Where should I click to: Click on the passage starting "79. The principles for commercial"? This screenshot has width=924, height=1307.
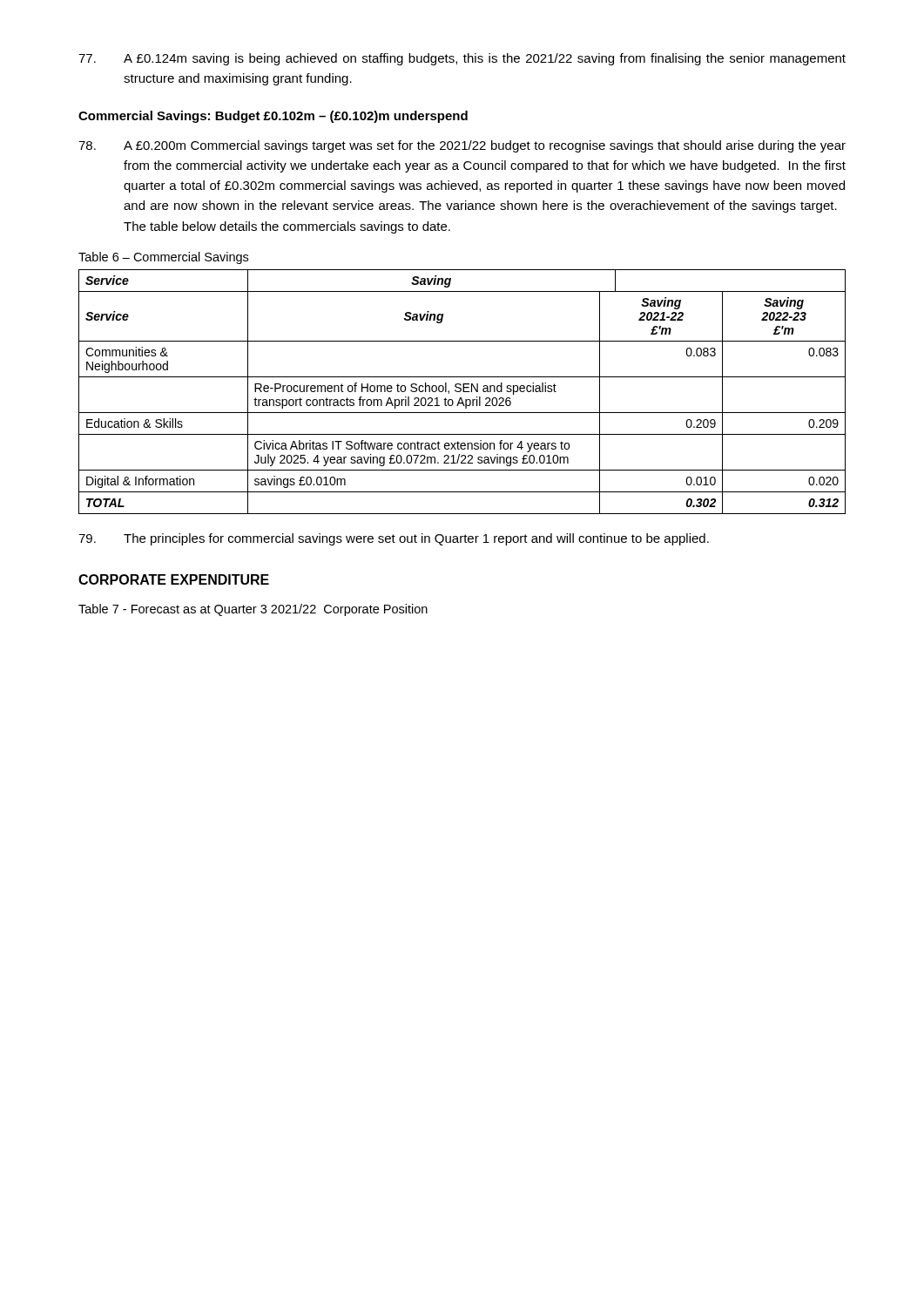[462, 538]
